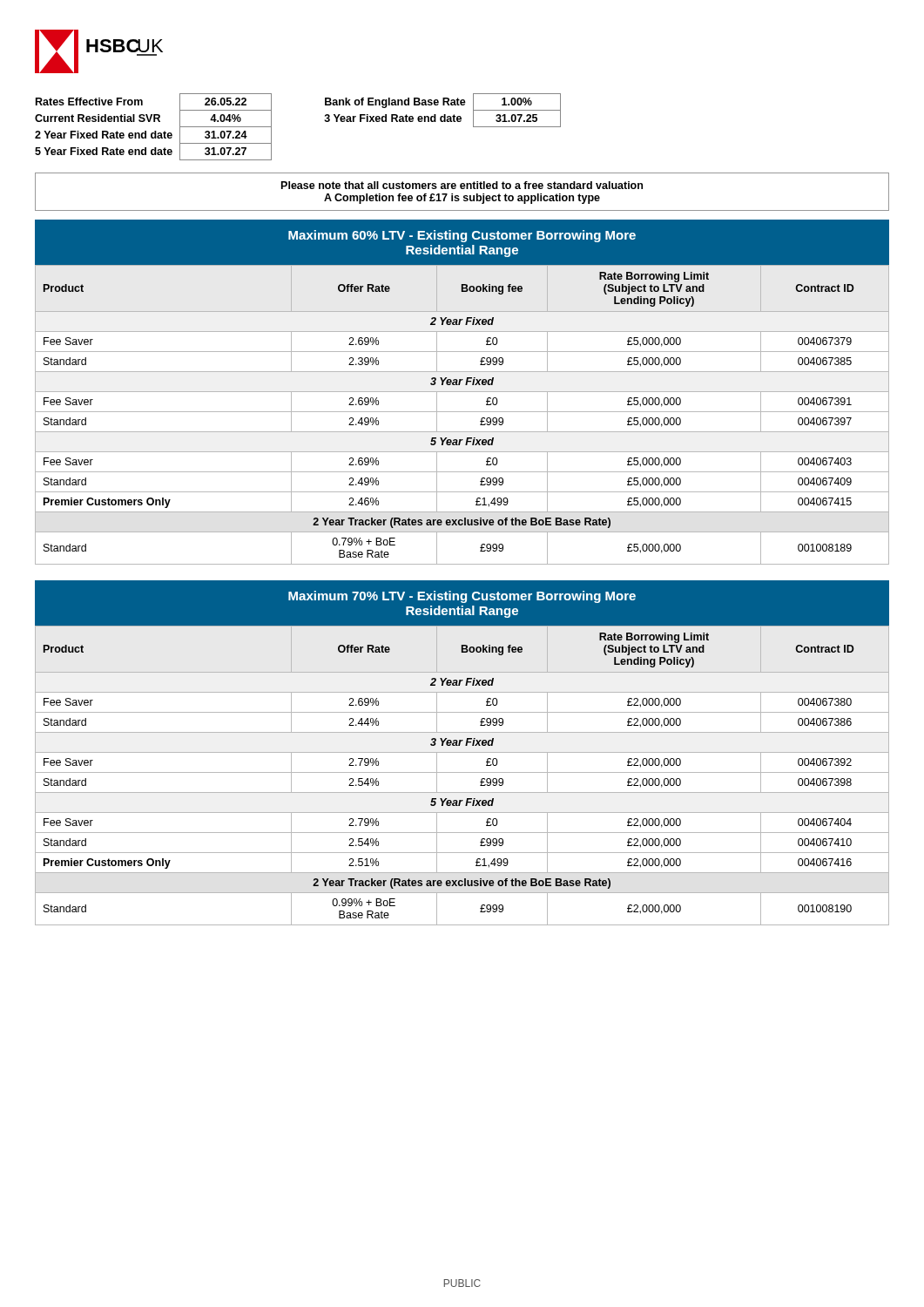Screen dimensions: 1307x924
Task: Find the logo
Action: tap(462, 53)
